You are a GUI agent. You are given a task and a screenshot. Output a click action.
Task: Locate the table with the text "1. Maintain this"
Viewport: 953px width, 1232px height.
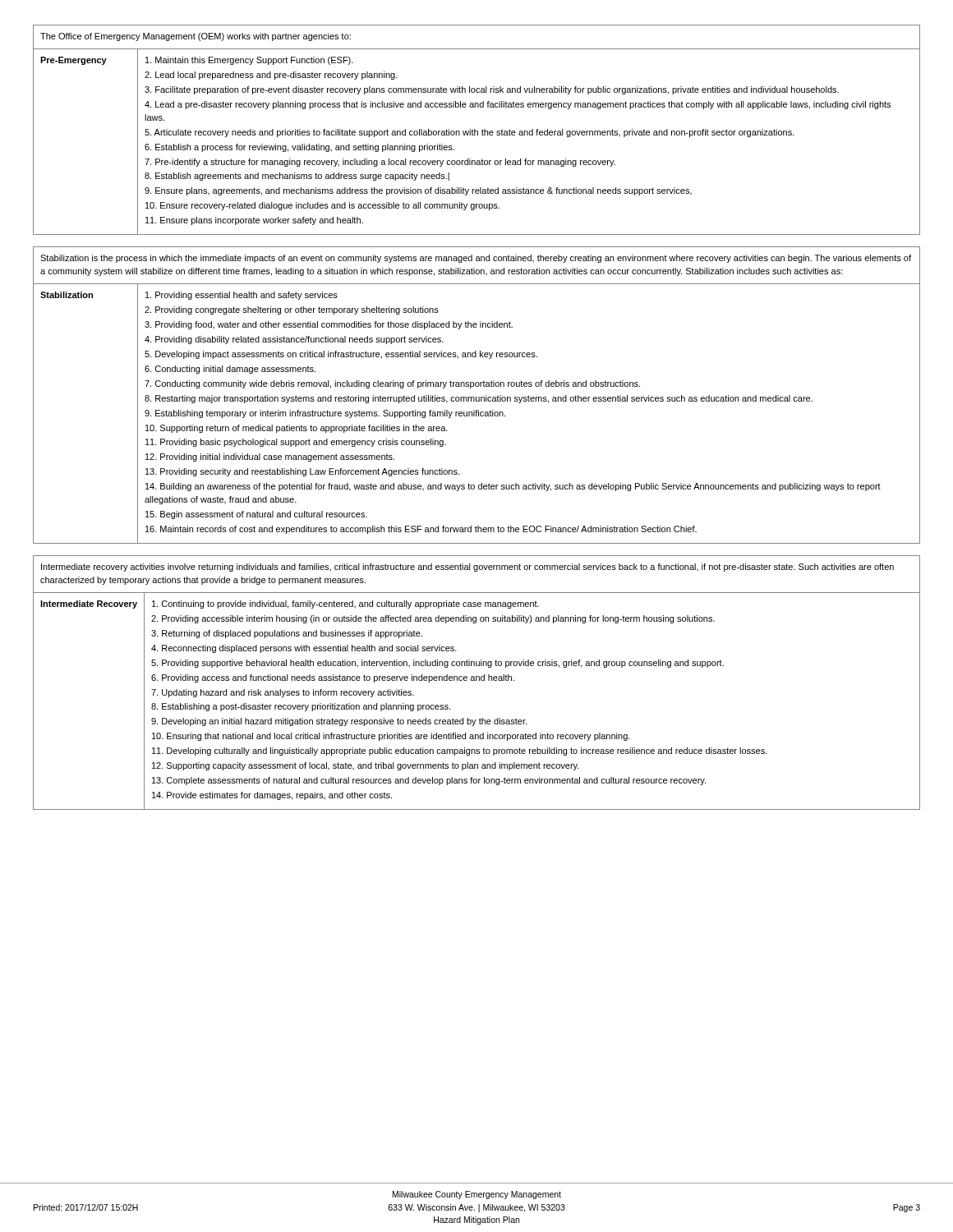(x=476, y=130)
